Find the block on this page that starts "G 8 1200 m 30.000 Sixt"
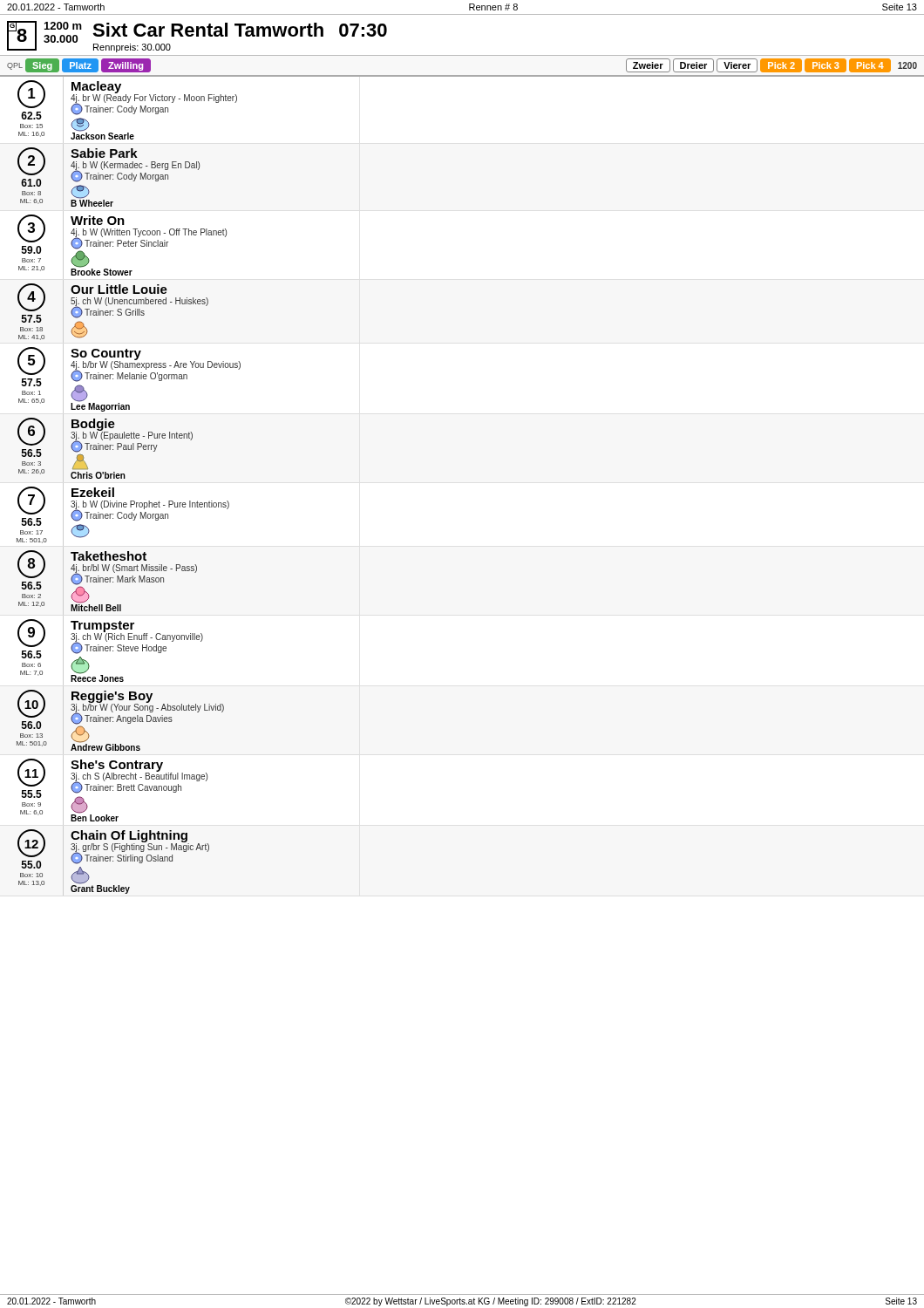 pyautogui.click(x=197, y=36)
